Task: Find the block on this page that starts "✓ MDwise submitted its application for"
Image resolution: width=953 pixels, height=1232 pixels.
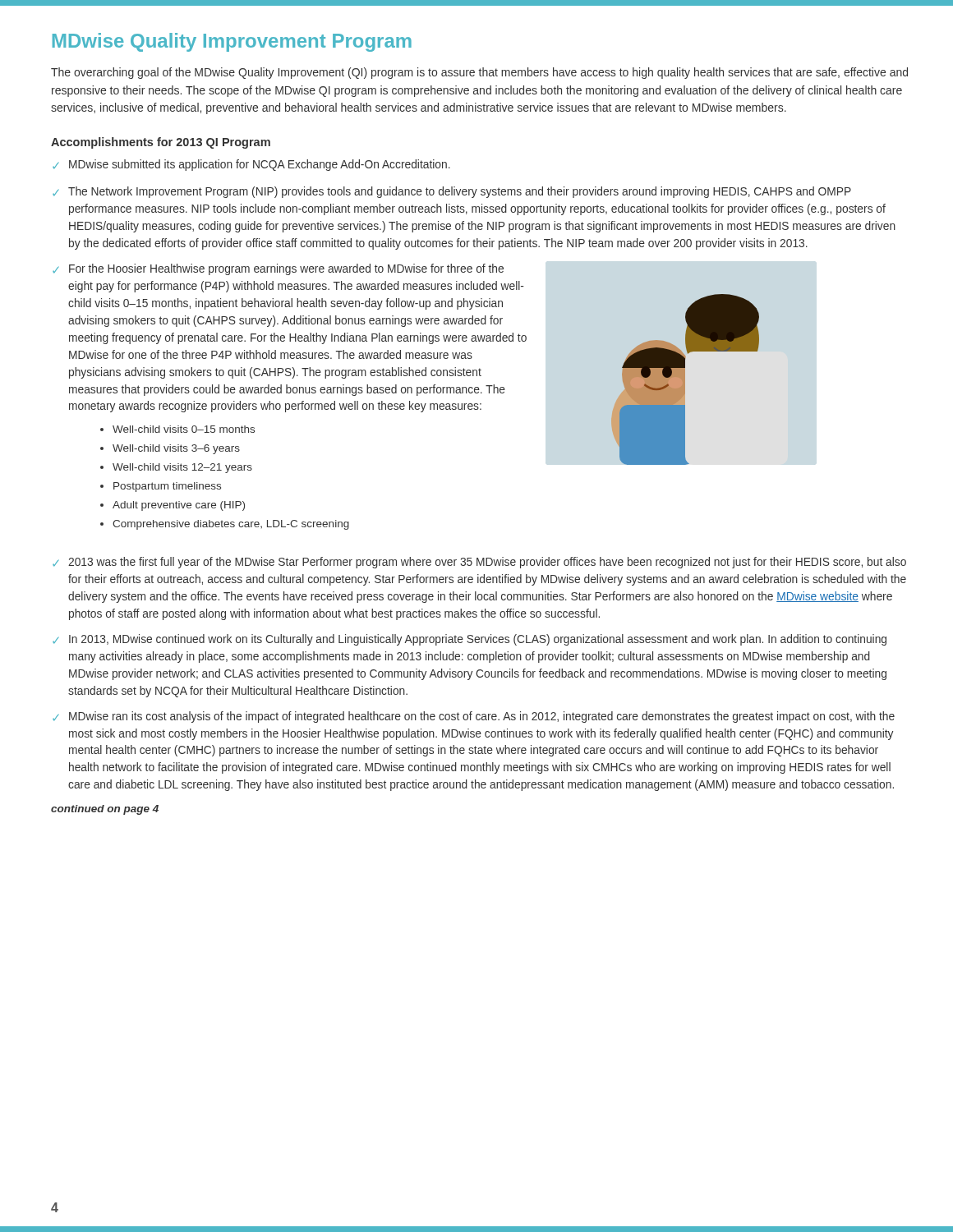Action: (x=251, y=165)
